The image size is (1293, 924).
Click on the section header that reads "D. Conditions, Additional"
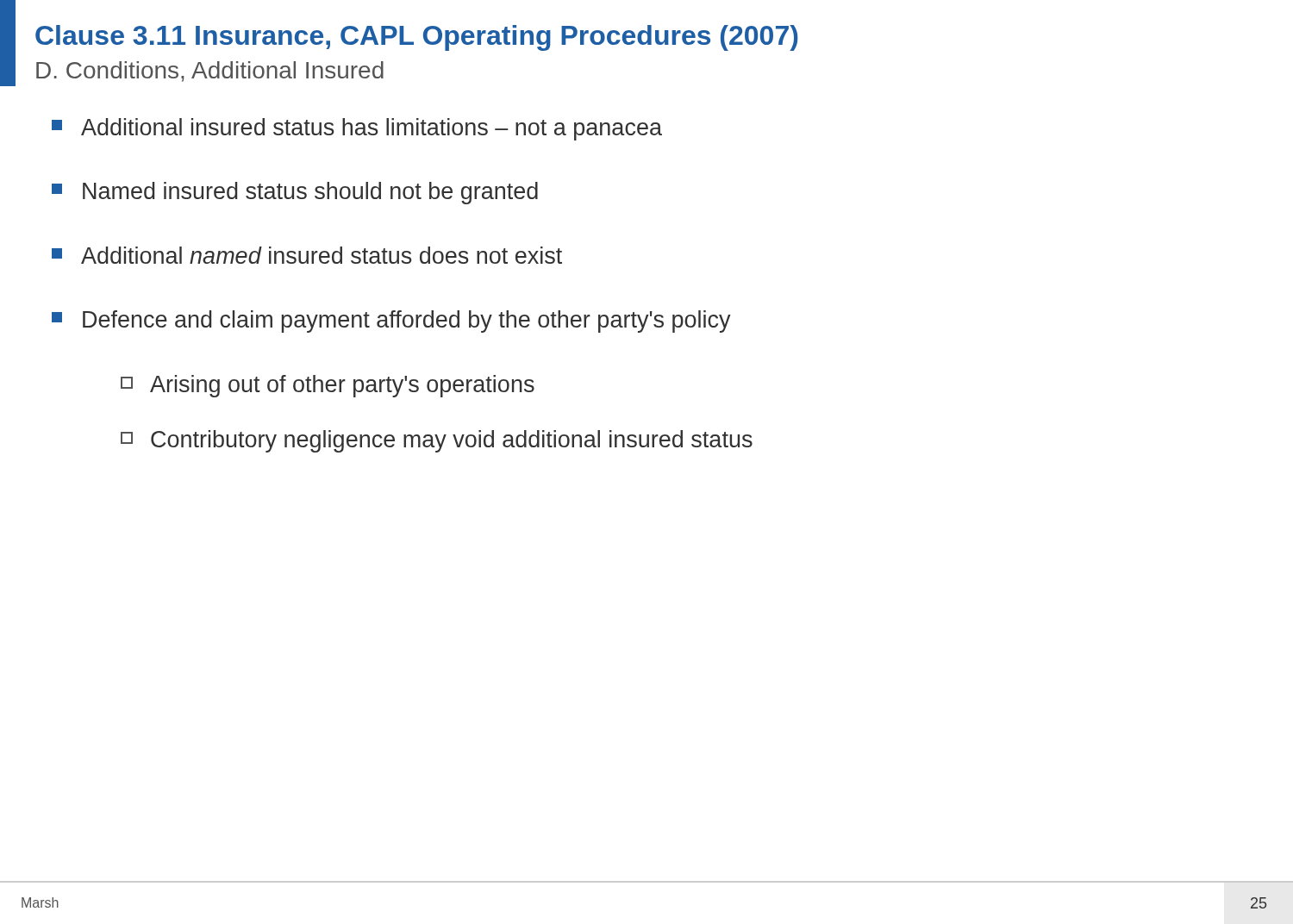[210, 72]
